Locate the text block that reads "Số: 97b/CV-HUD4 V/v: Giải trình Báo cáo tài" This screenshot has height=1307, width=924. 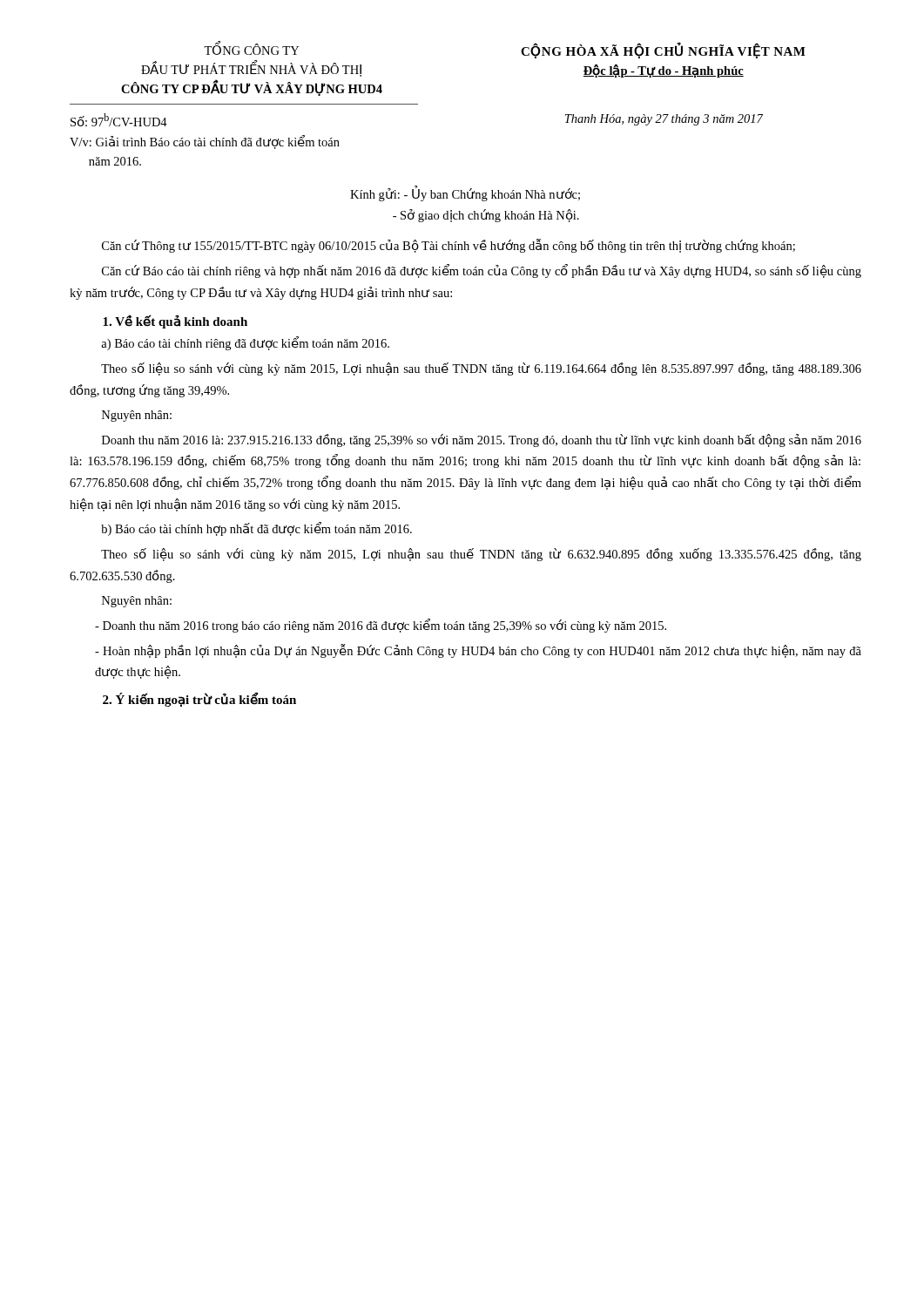205,140
